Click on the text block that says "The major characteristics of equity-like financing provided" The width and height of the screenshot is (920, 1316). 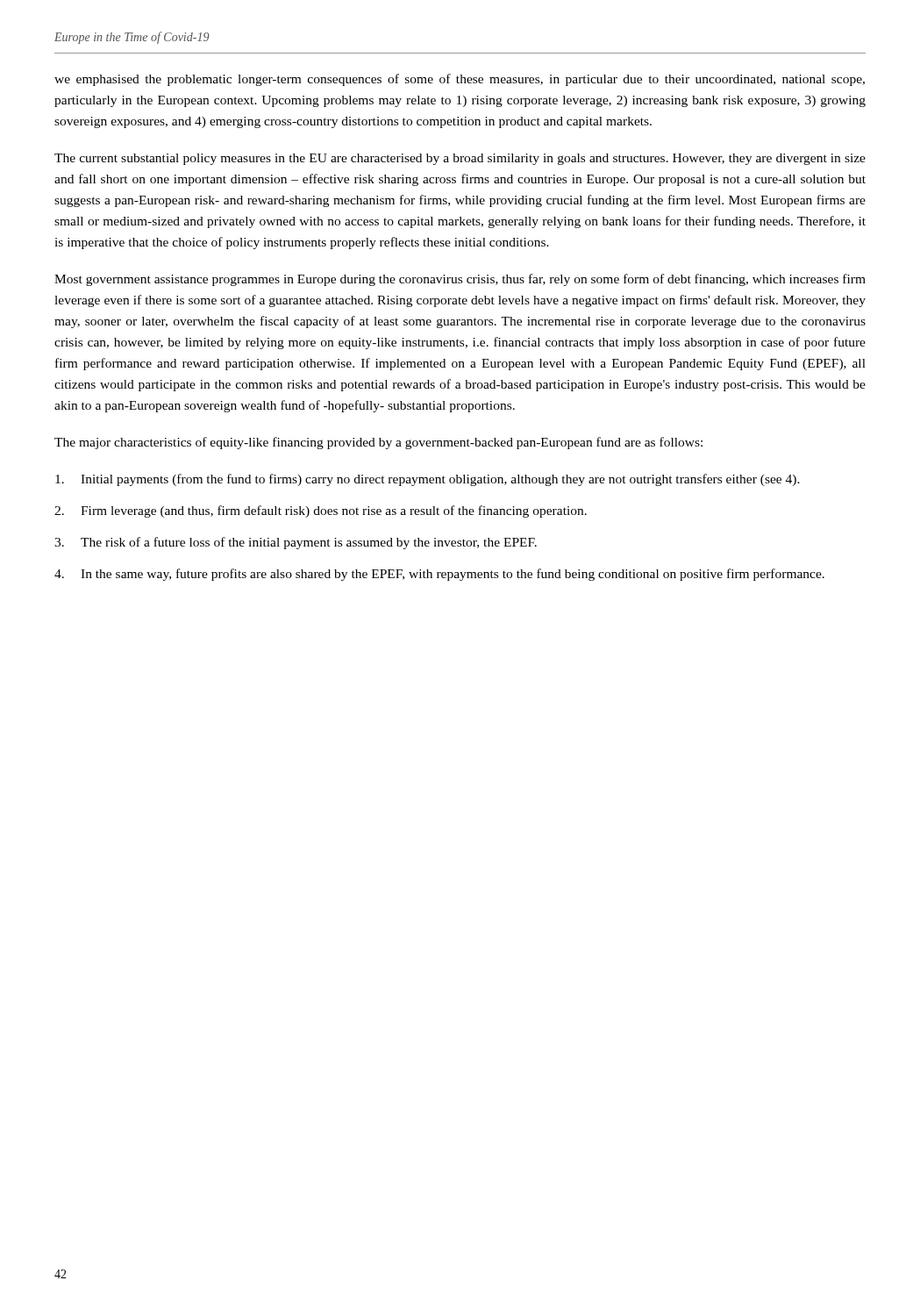point(379,442)
